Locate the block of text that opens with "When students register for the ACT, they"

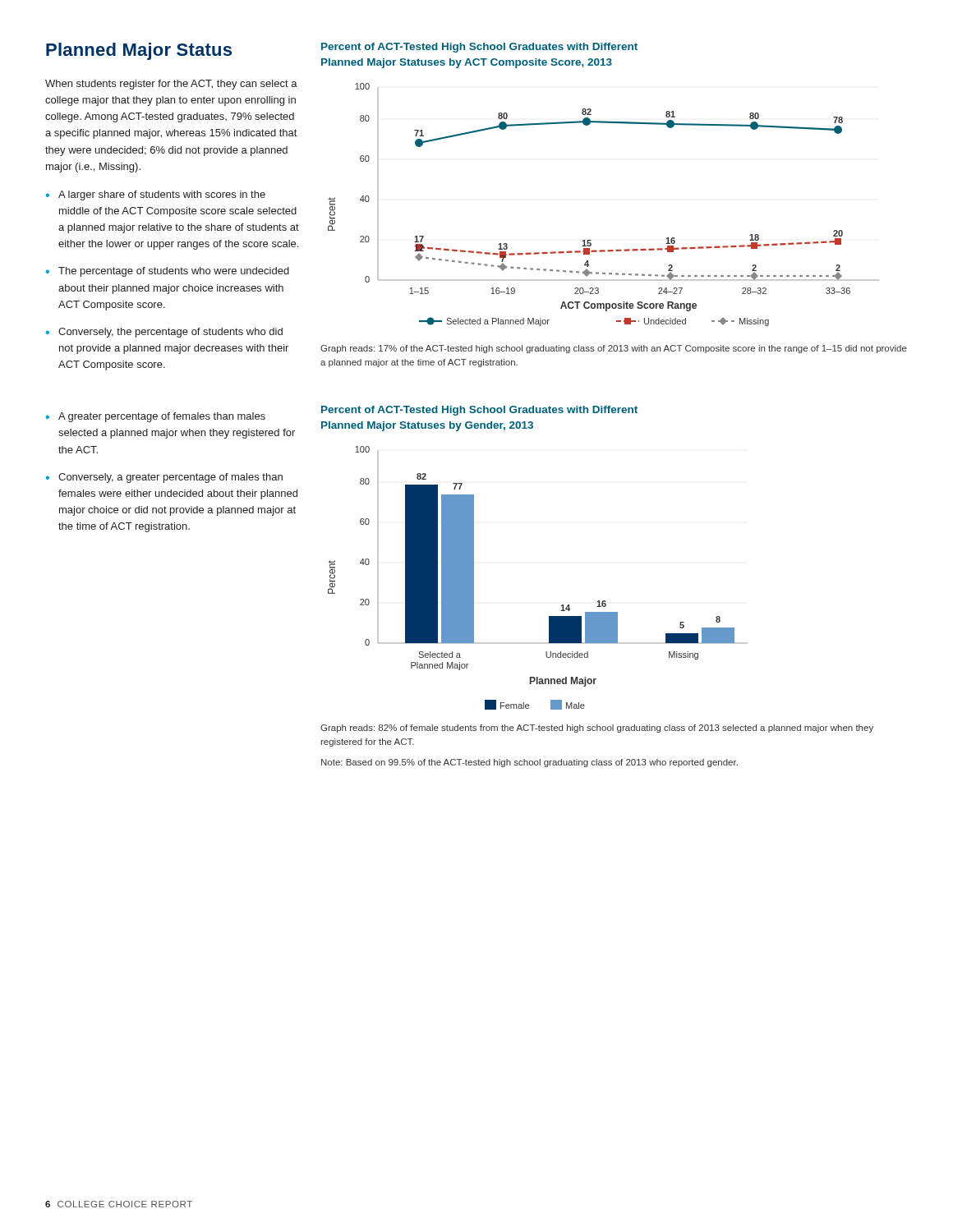pos(171,125)
